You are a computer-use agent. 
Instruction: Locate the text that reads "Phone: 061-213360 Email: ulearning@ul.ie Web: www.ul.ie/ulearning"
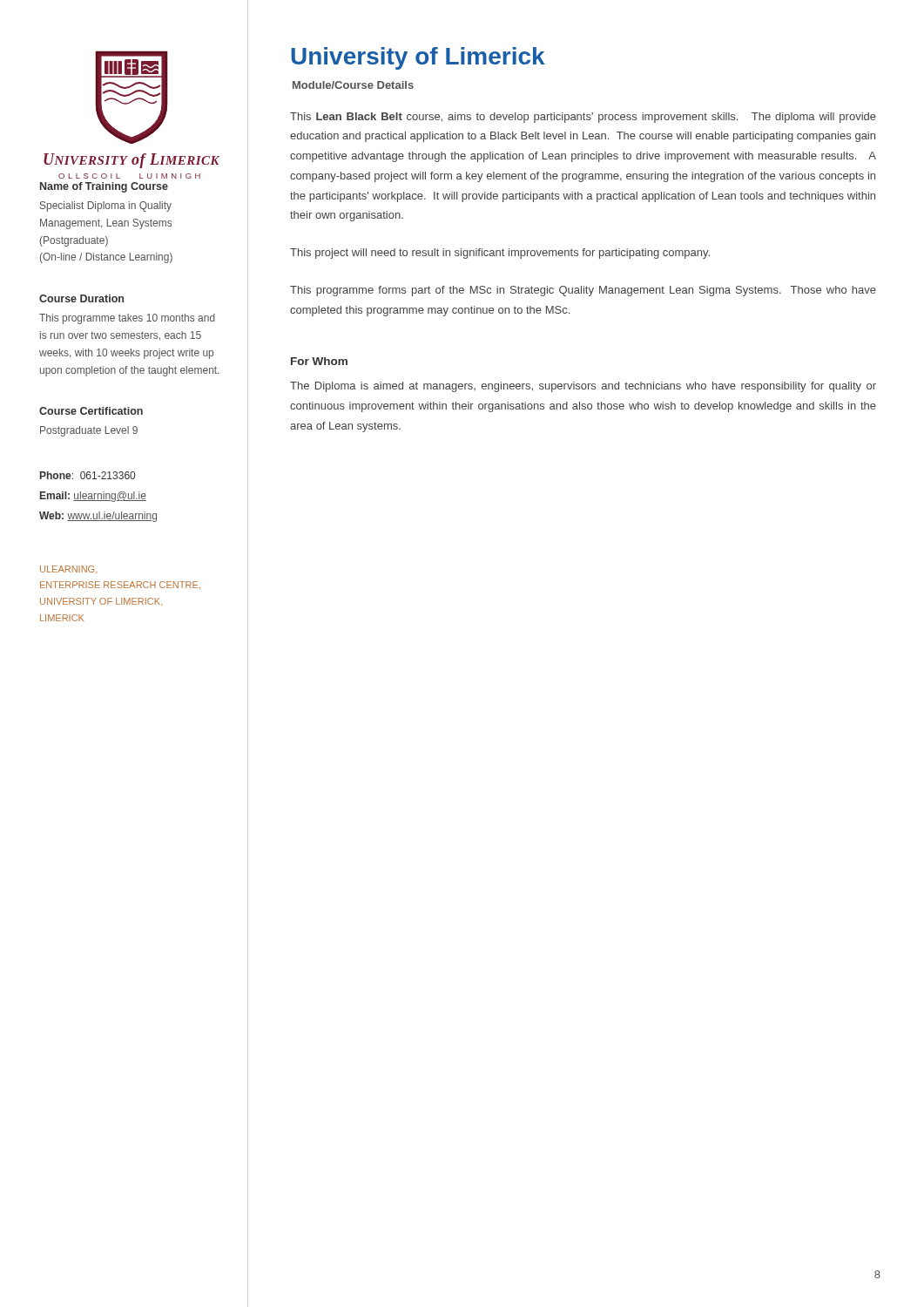(98, 496)
